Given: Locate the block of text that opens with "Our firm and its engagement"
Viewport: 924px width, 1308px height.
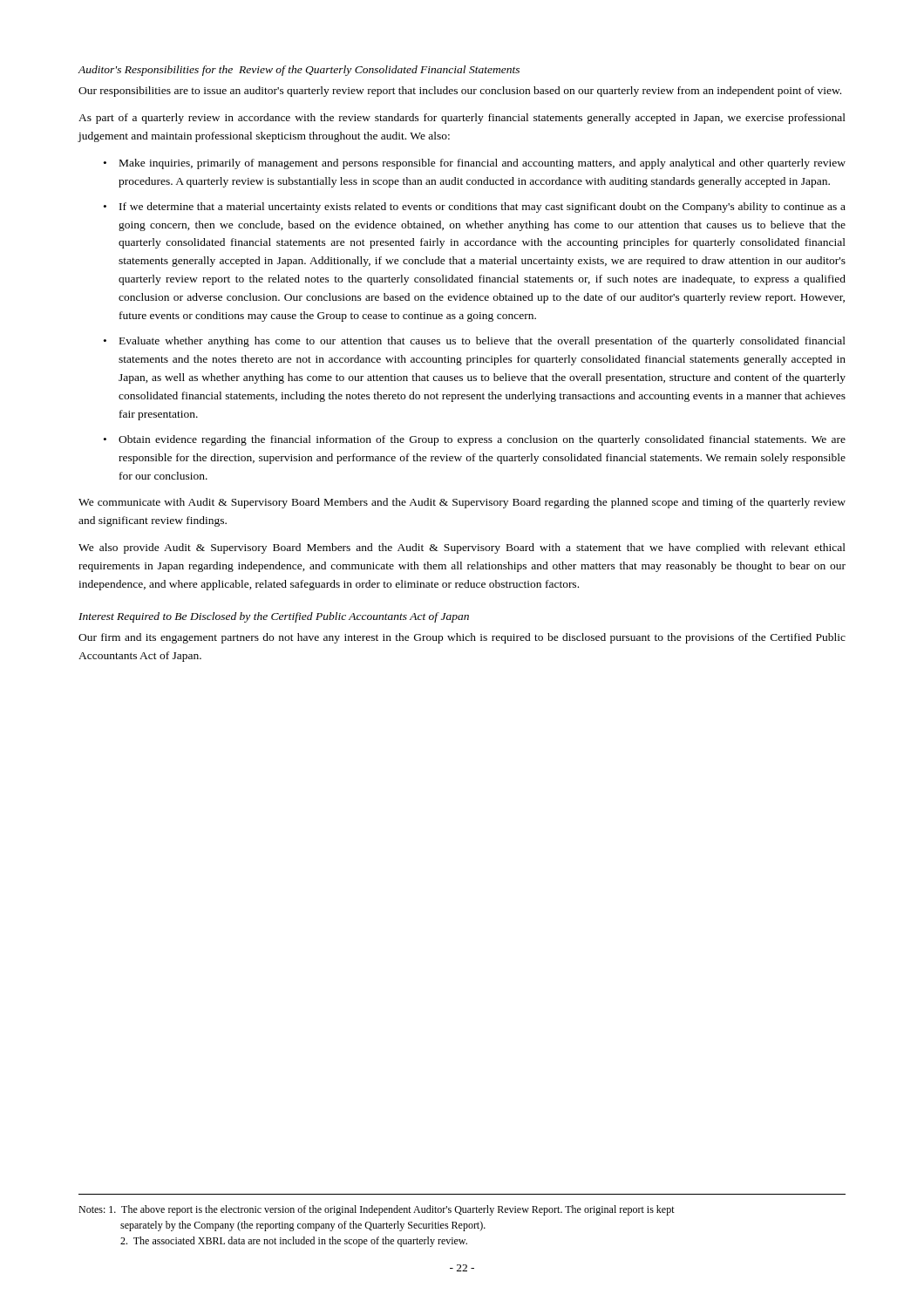Looking at the screenshot, I should tap(462, 646).
